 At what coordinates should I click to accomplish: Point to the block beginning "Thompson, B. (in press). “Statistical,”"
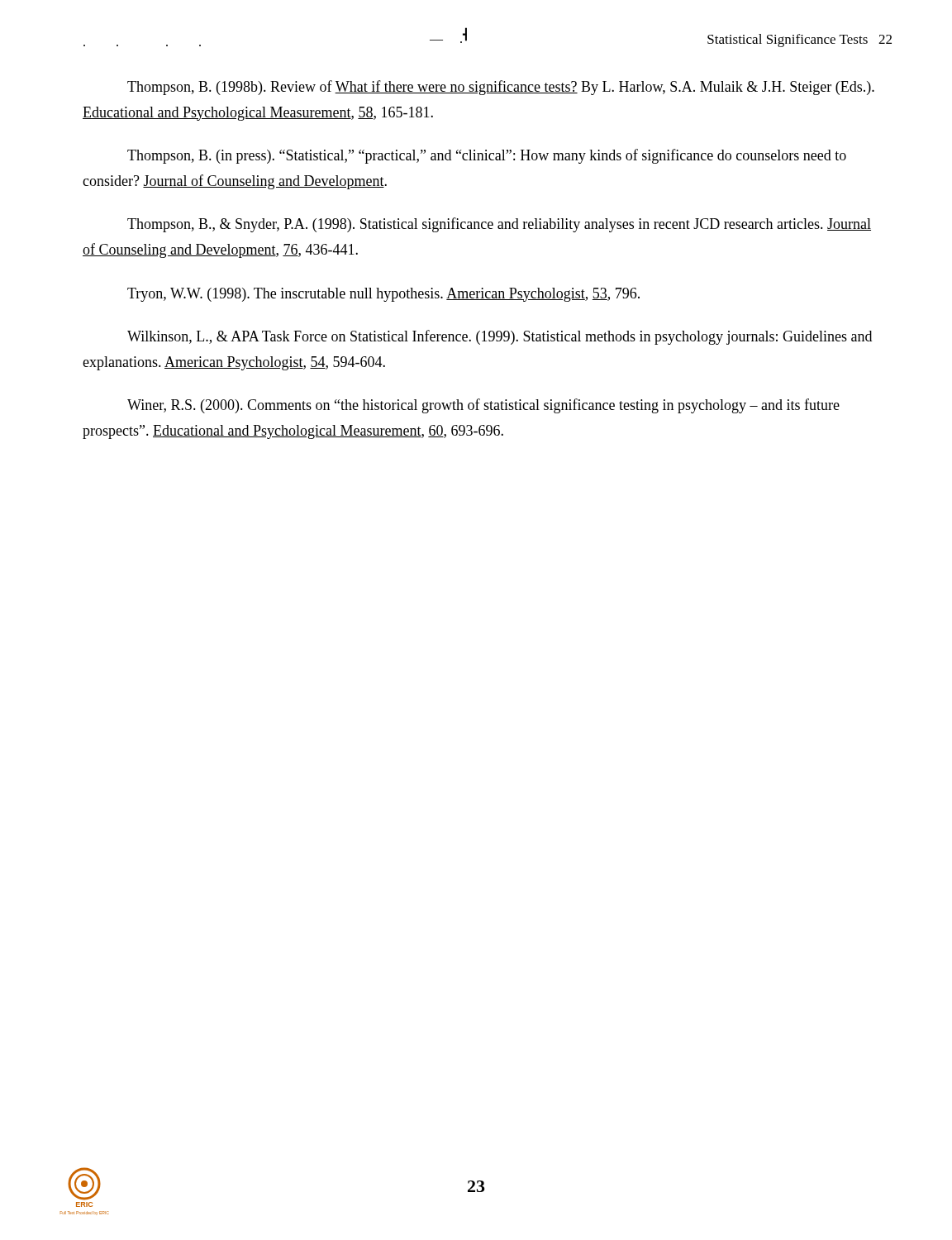(484, 168)
